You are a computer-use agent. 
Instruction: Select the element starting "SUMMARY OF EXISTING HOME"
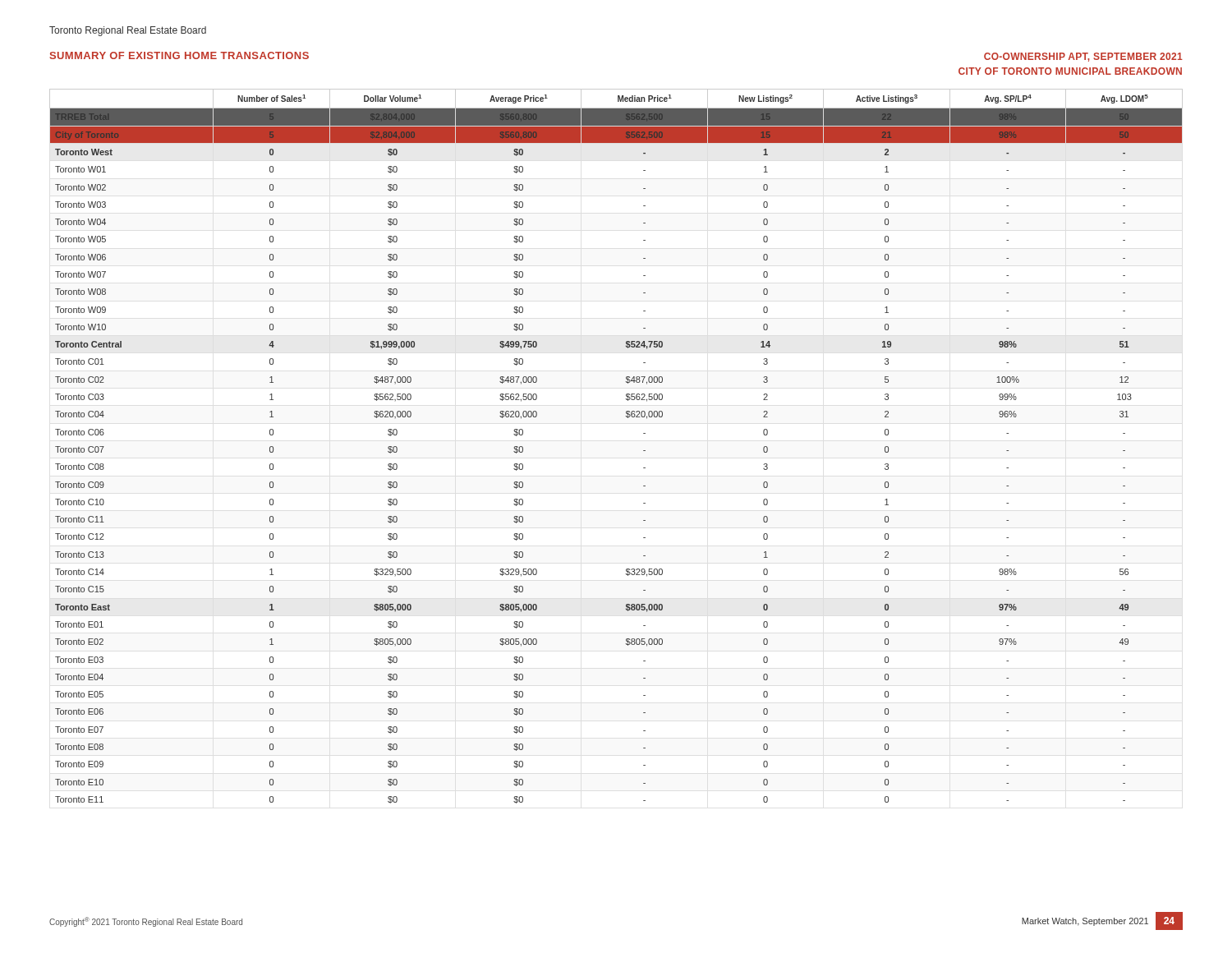[179, 55]
